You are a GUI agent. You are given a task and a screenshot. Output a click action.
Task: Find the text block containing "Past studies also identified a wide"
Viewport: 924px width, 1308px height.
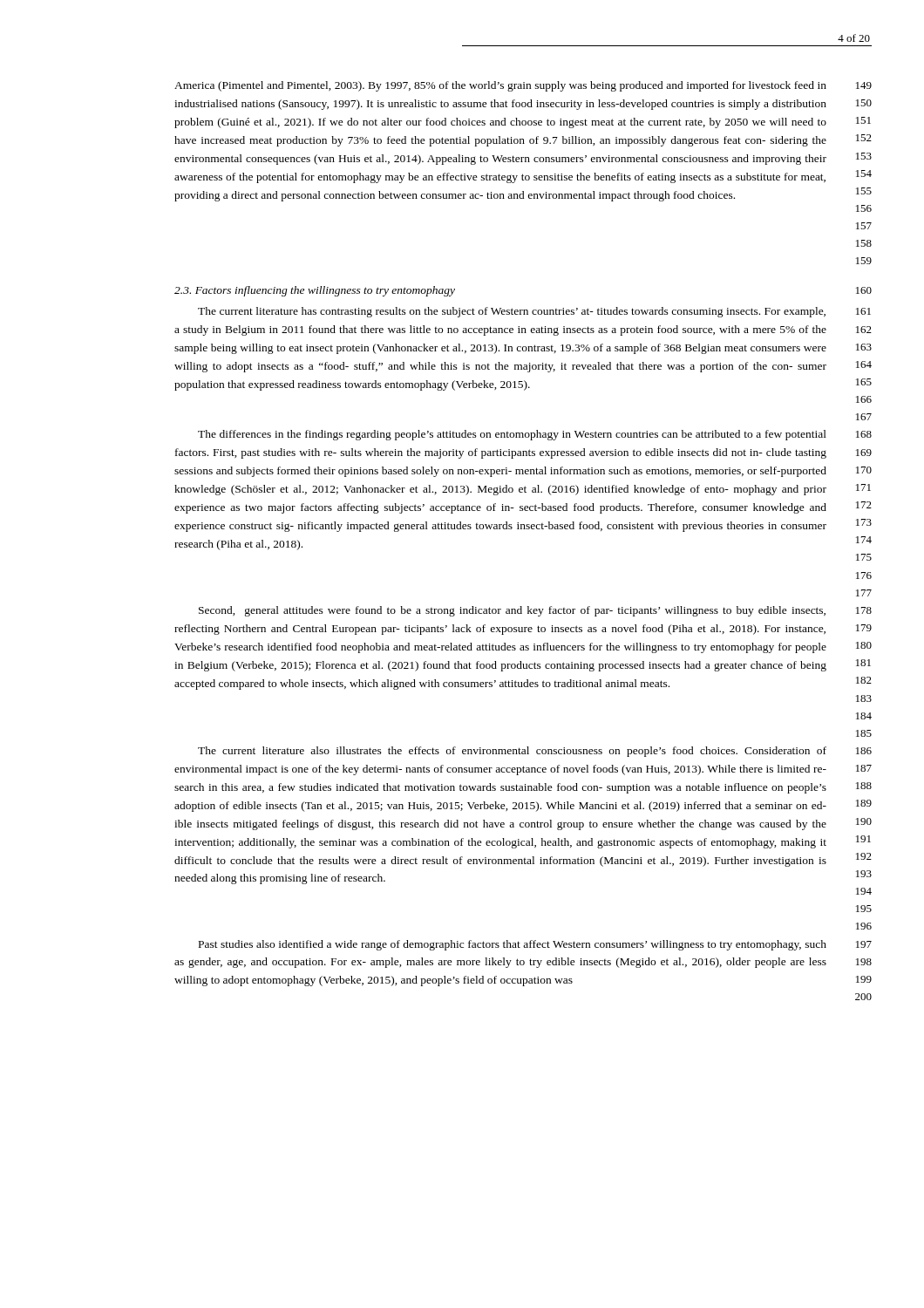523,970
